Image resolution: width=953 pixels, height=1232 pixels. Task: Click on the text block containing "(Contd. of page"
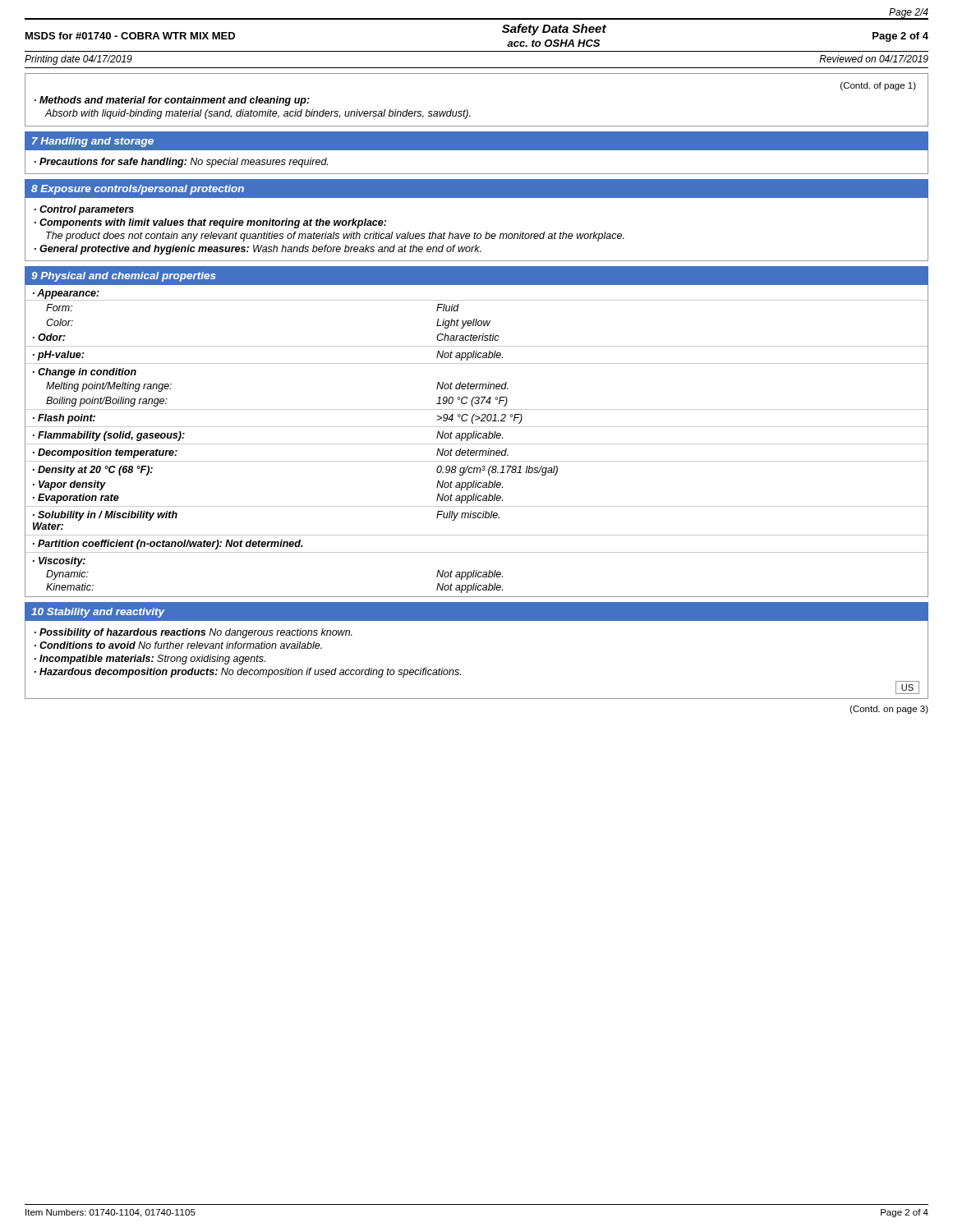click(x=878, y=86)
